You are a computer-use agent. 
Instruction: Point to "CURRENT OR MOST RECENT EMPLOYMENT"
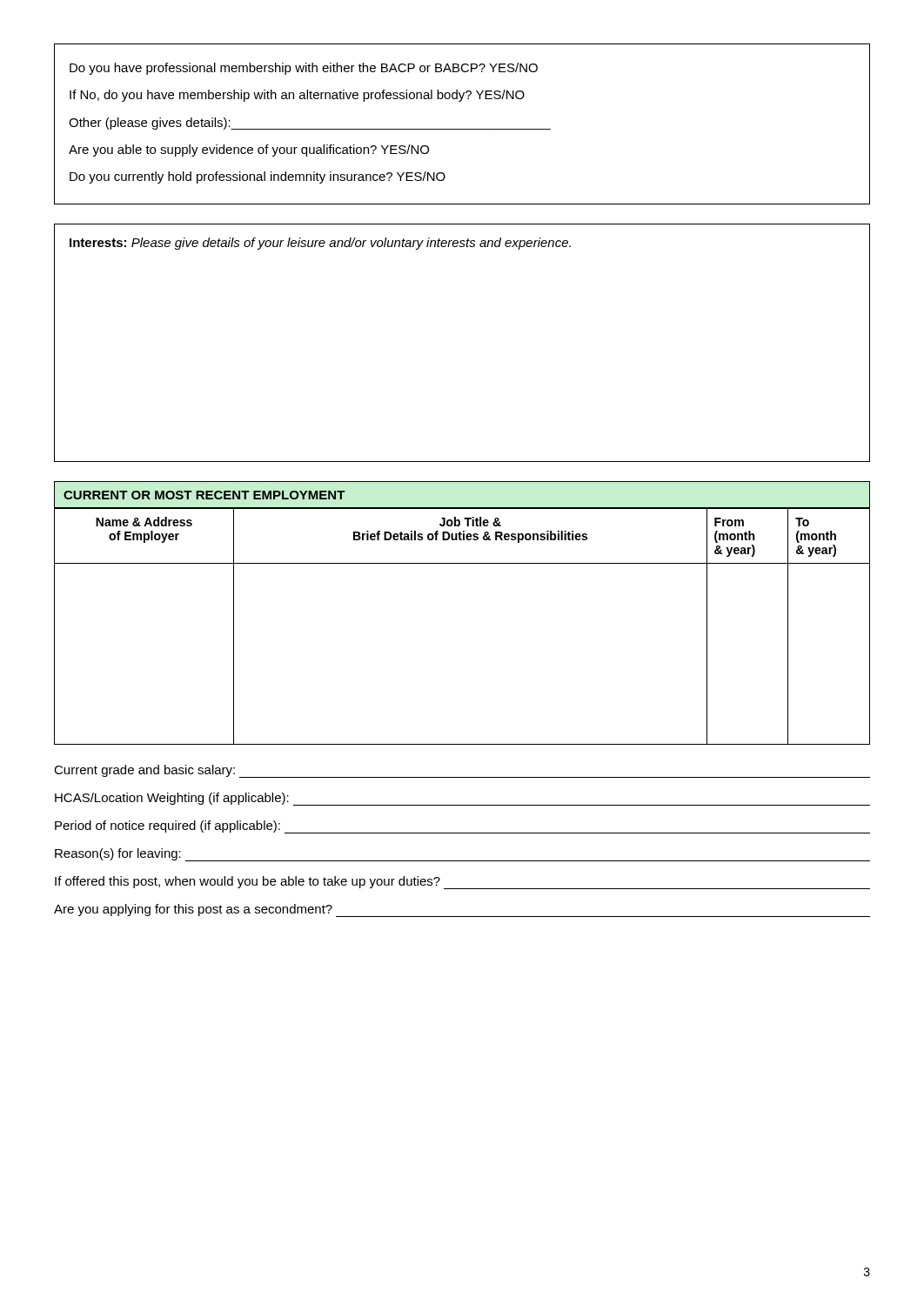(x=204, y=495)
